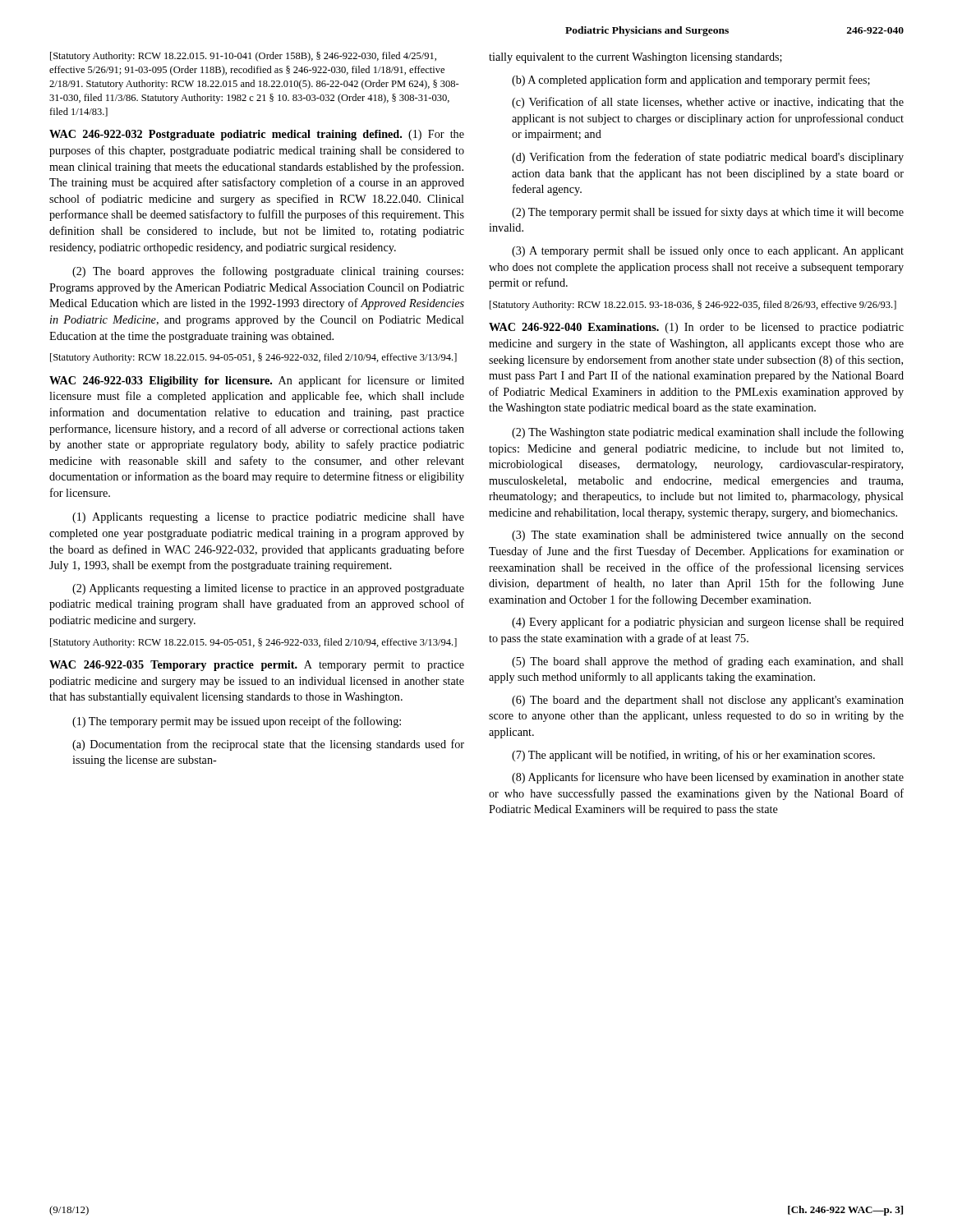Click on the region starting "(c) Verification of"
The height and width of the screenshot is (1232, 953).
708,119
